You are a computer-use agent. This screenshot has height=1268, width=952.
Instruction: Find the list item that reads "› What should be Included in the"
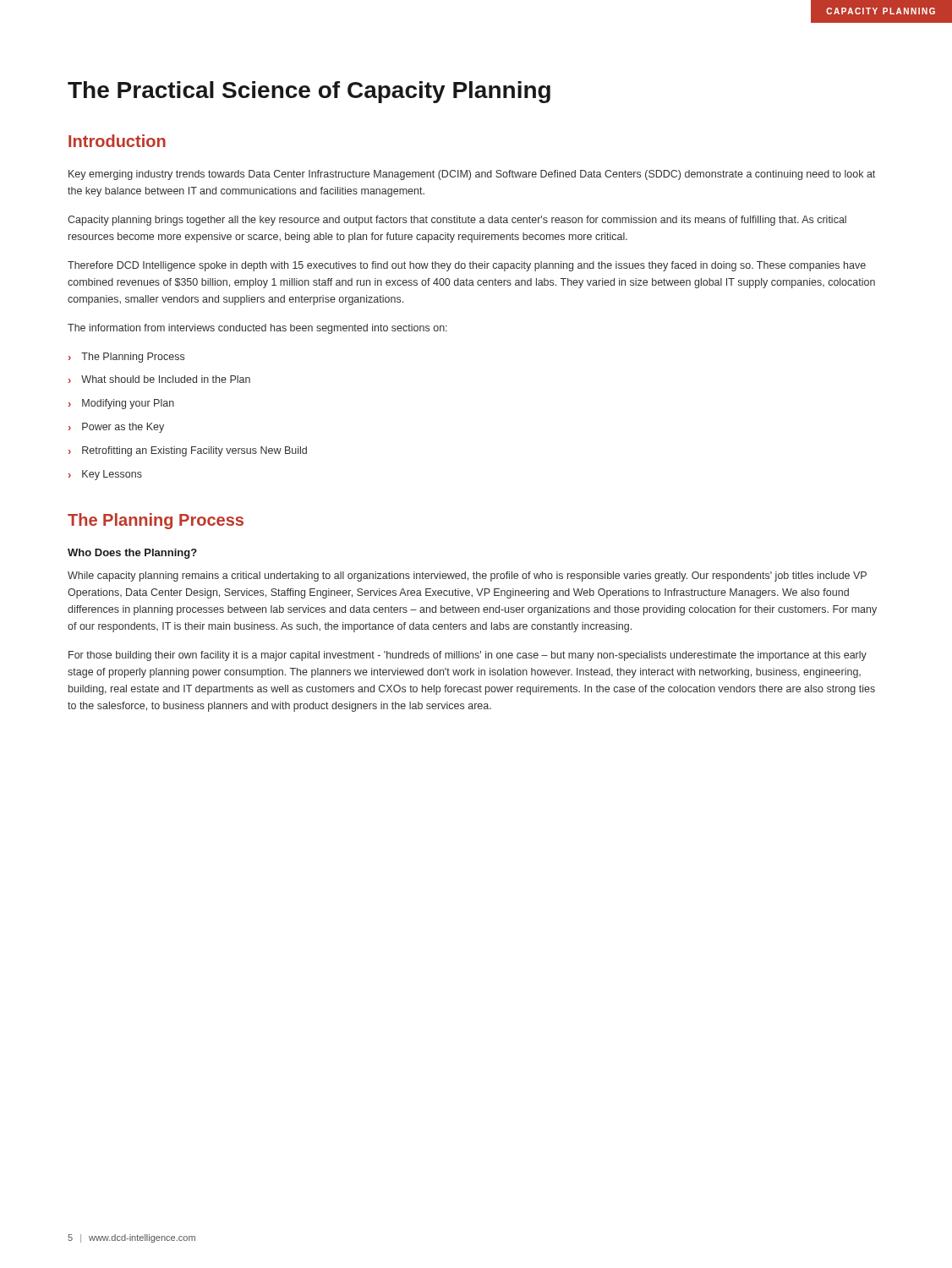click(x=159, y=381)
